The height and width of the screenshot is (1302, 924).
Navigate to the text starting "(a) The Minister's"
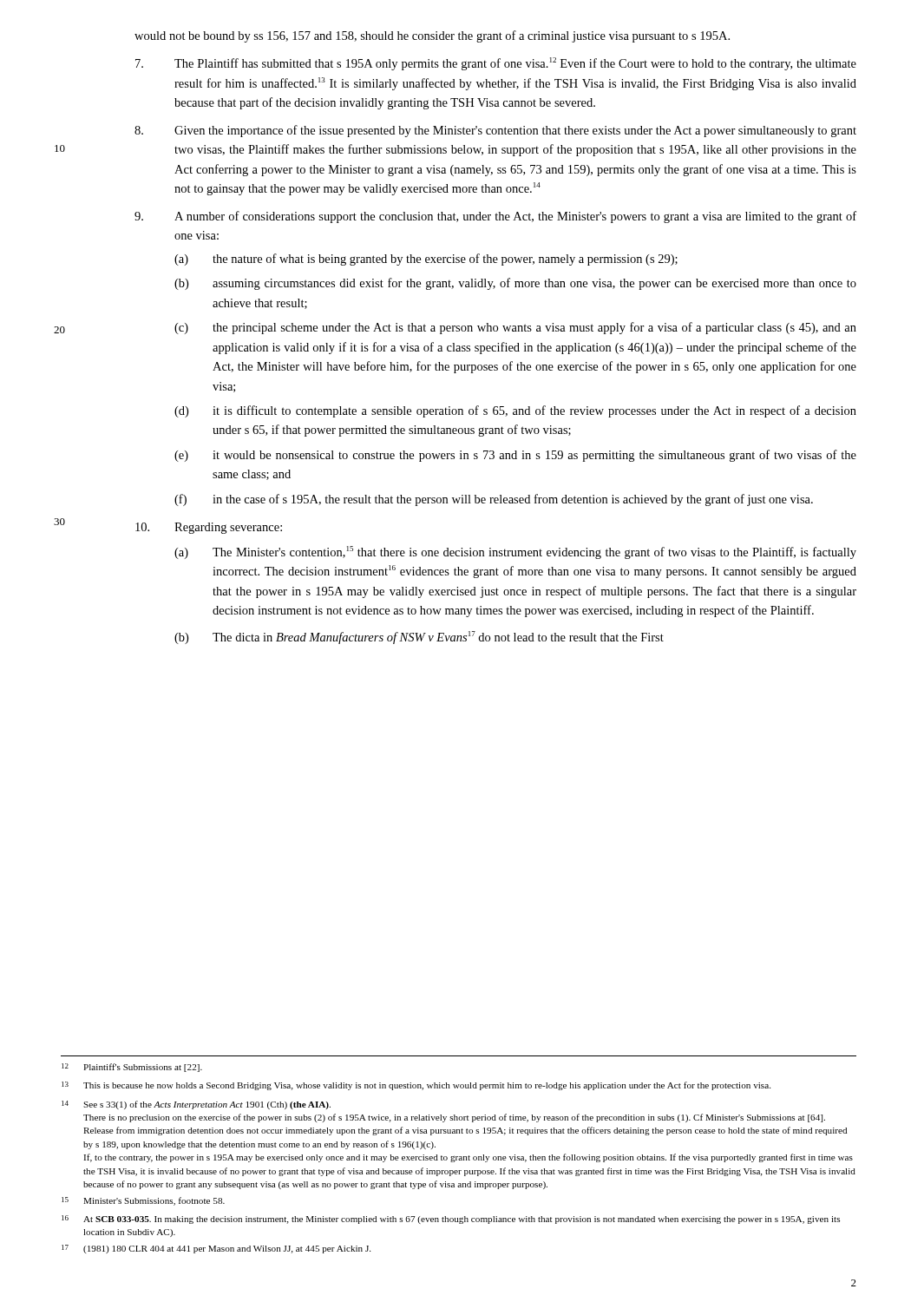coord(515,581)
